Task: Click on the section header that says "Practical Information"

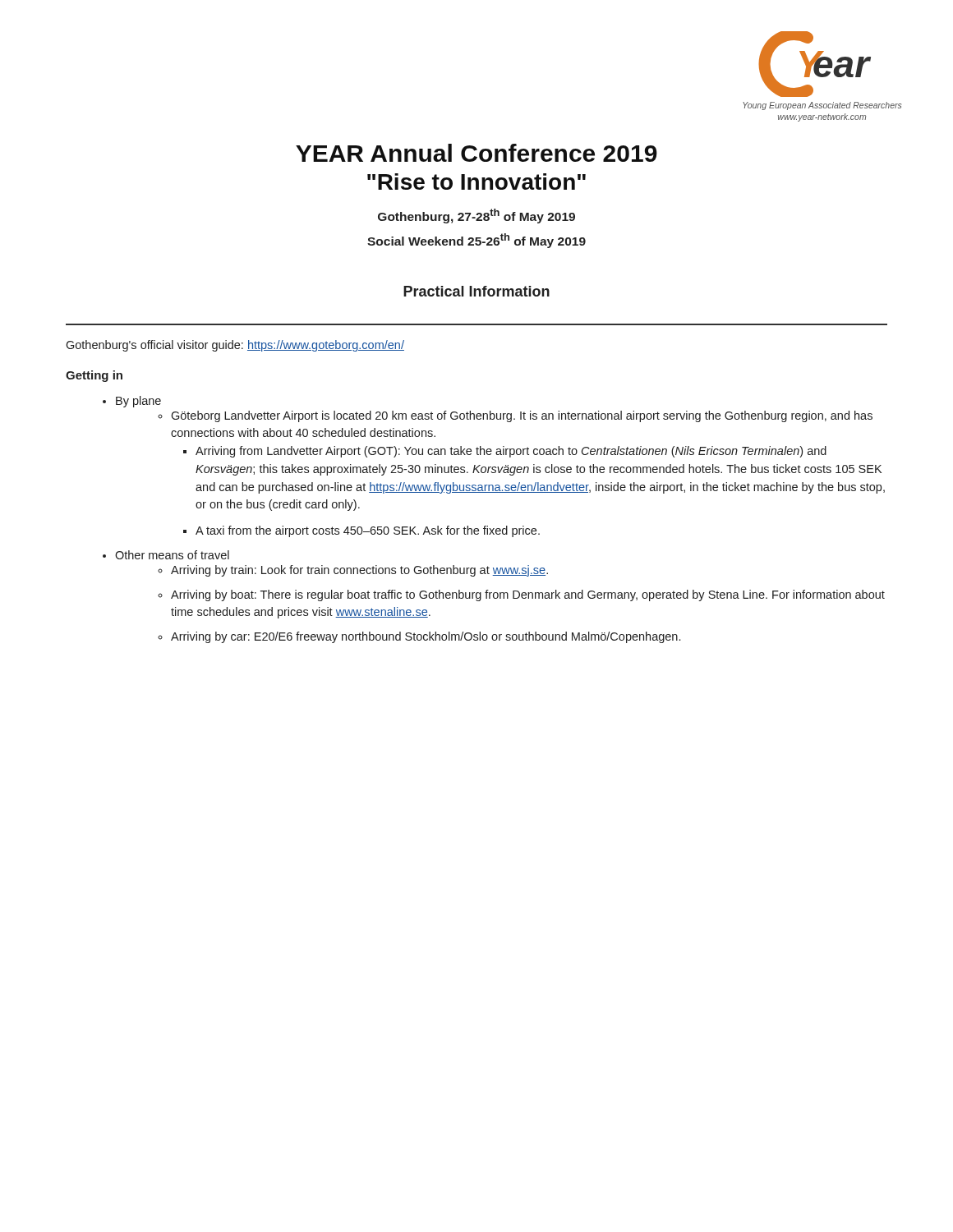Action: 476,292
